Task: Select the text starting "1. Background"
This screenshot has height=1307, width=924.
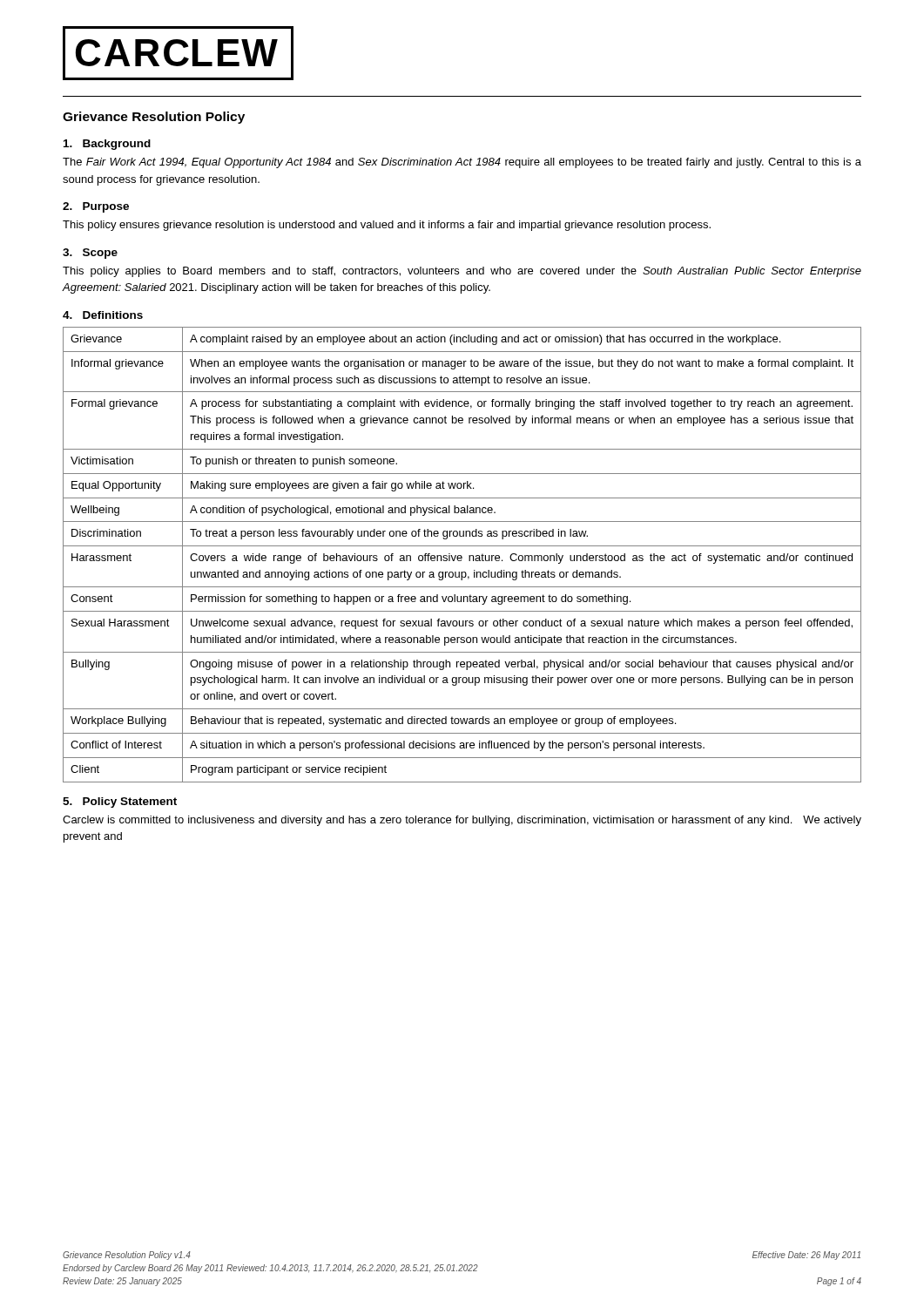Action: pos(107,144)
